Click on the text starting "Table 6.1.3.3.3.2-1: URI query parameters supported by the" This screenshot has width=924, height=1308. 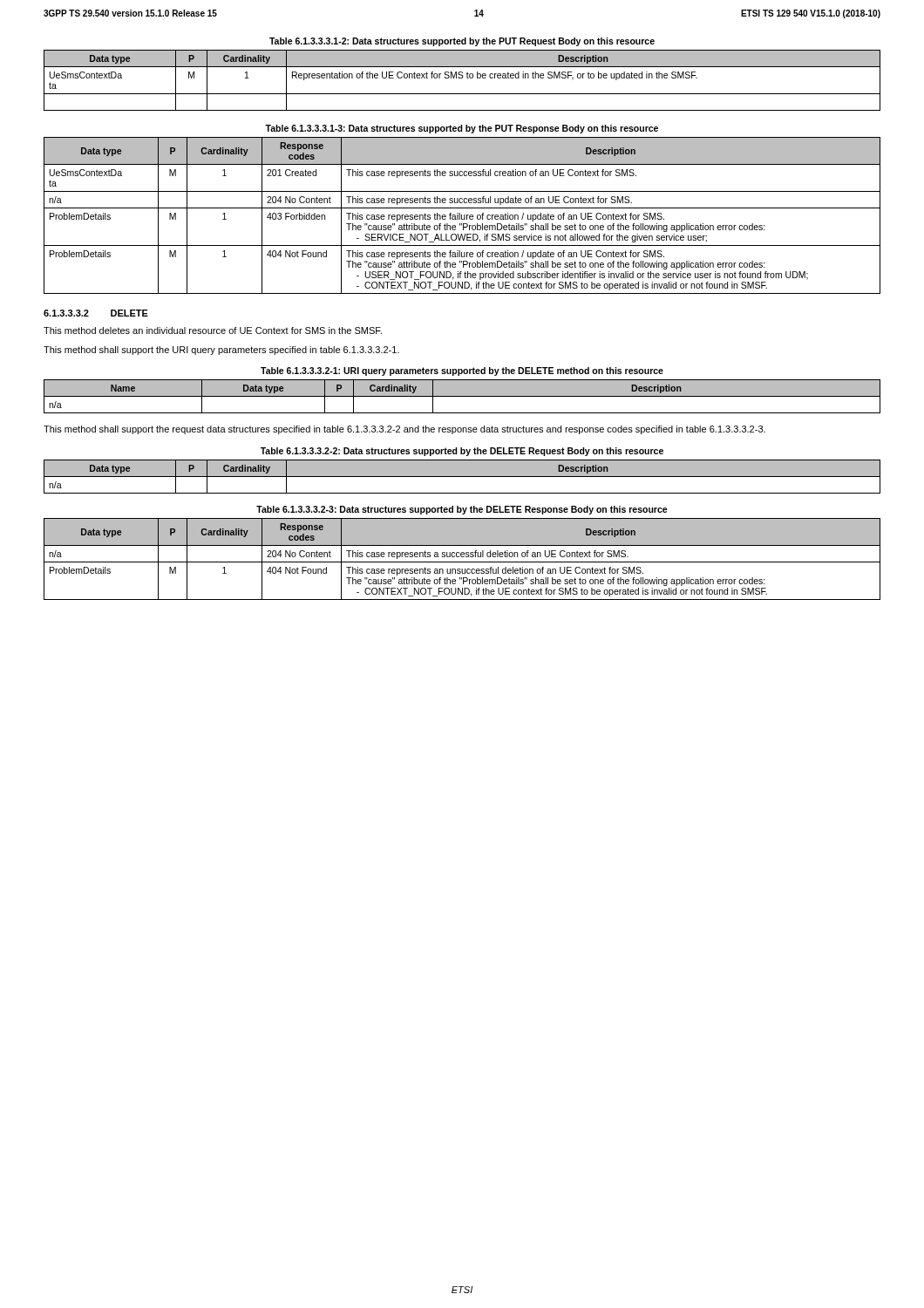pyautogui.click(x=462, y=371)
